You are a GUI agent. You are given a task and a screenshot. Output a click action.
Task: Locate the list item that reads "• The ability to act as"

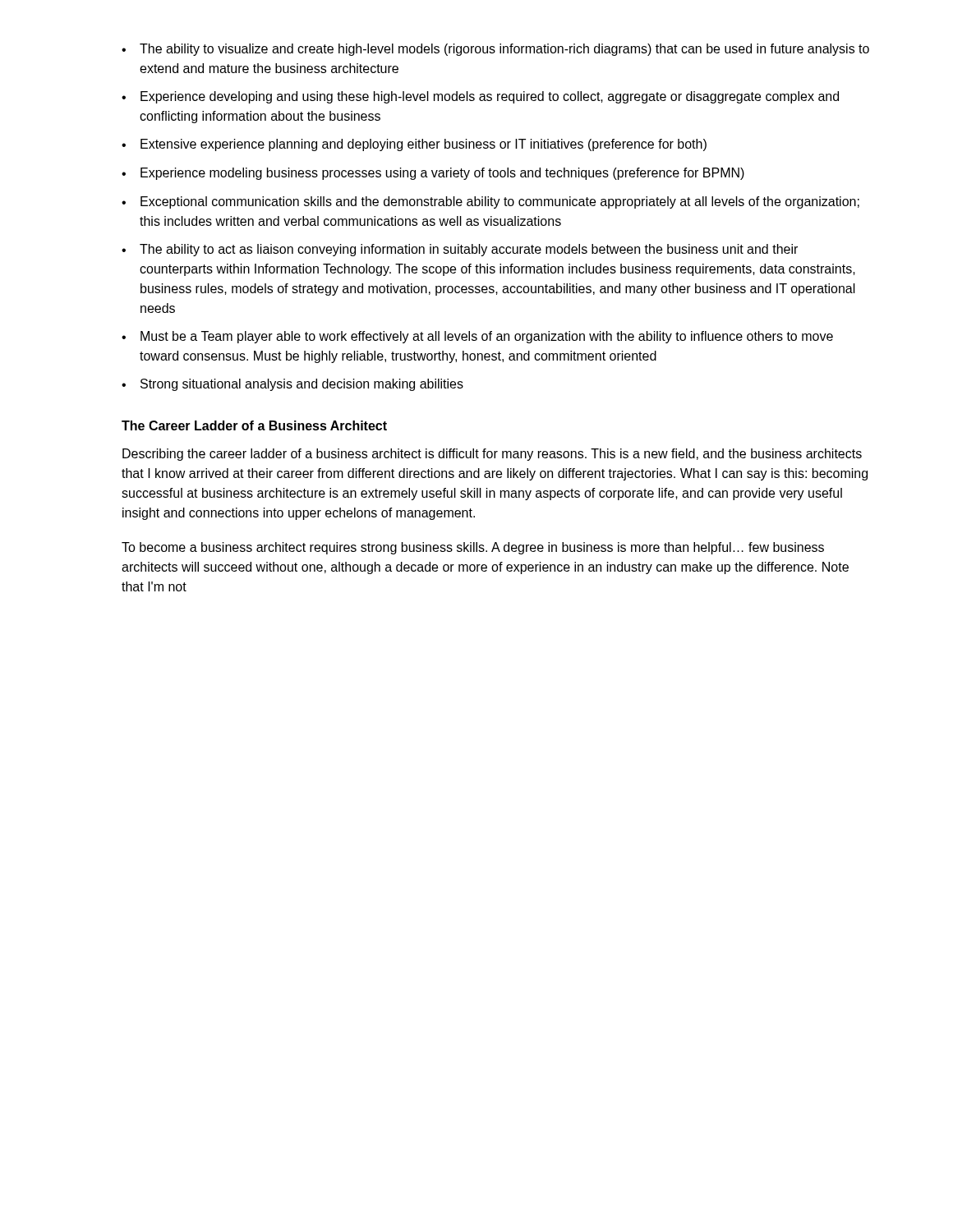click(496, 279)
